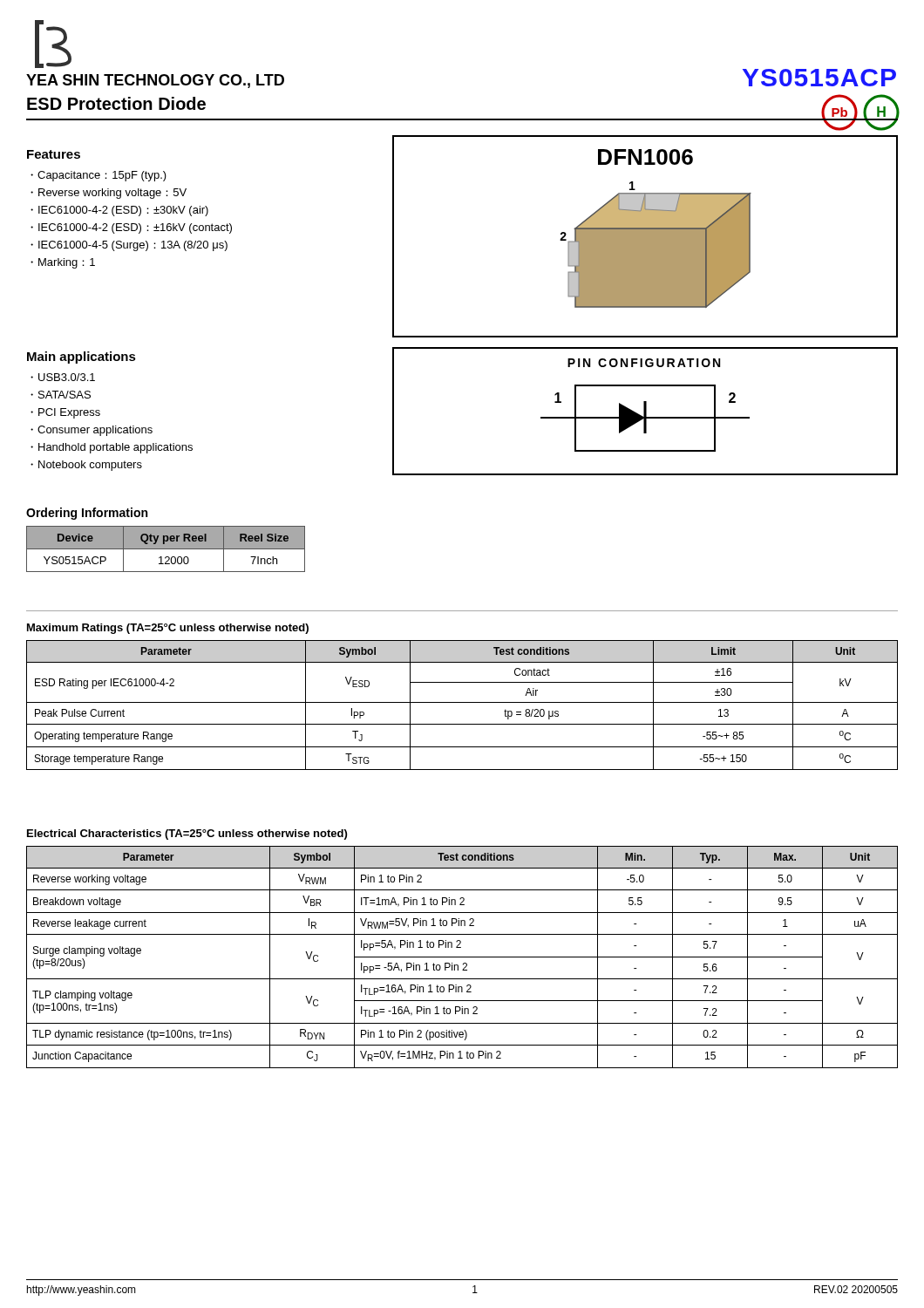Locate the text starting "Main applications"
The height and width of the screenshot is (1308, 924).
click(x=81, y=356)
